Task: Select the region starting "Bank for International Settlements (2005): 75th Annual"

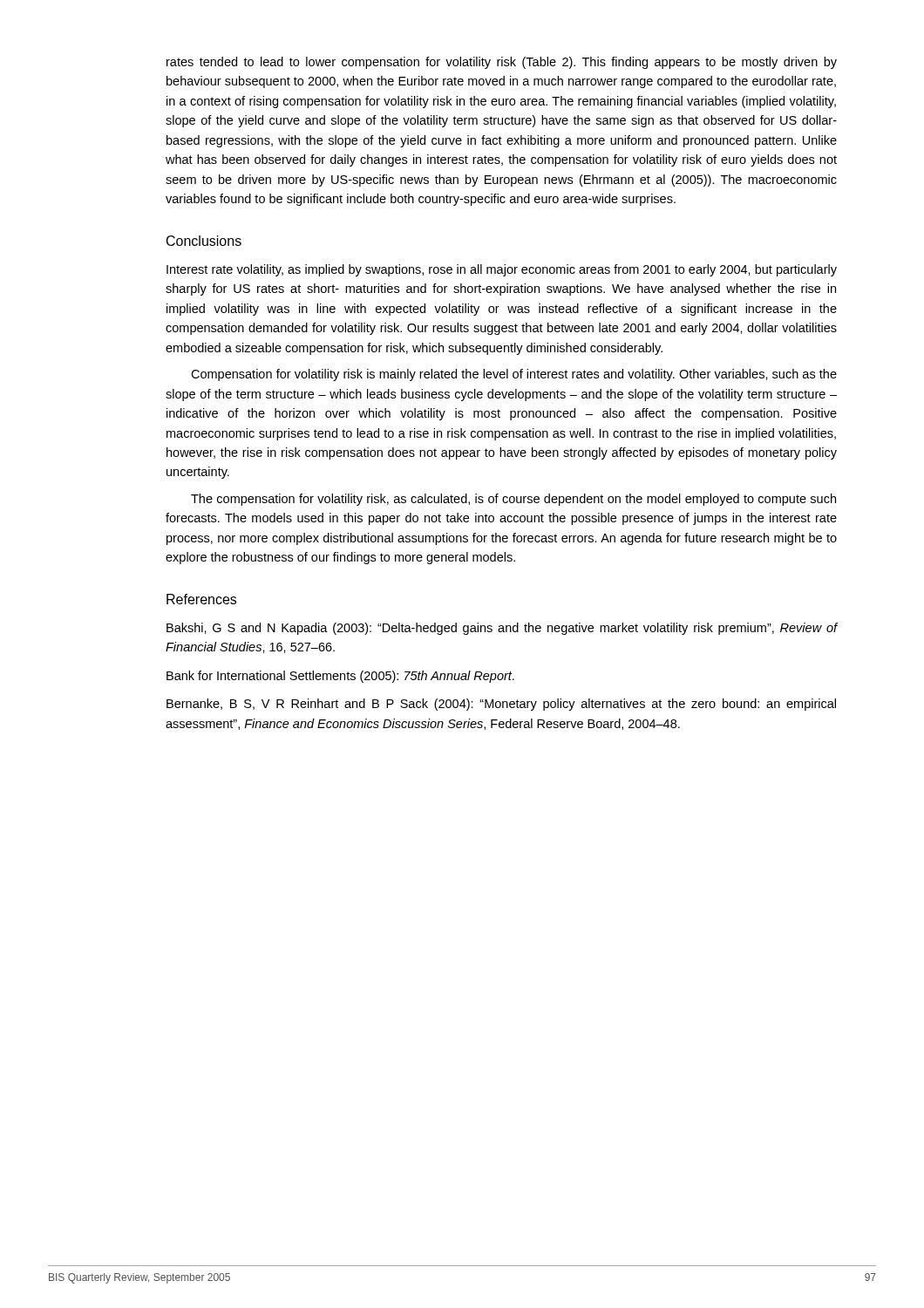Action: [x=501, y=676]
